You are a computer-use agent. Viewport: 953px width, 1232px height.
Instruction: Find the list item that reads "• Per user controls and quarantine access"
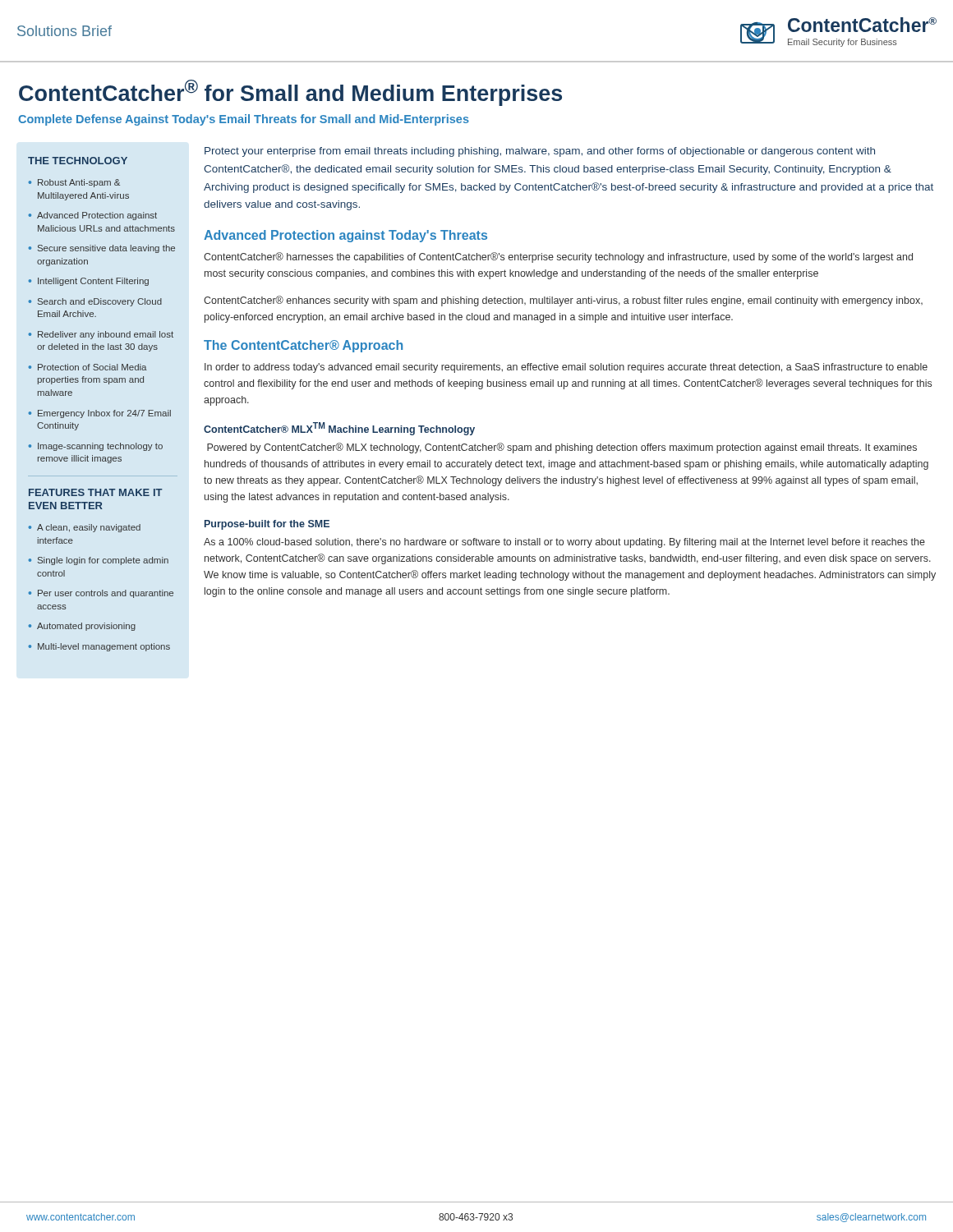(x=101, y=599)
